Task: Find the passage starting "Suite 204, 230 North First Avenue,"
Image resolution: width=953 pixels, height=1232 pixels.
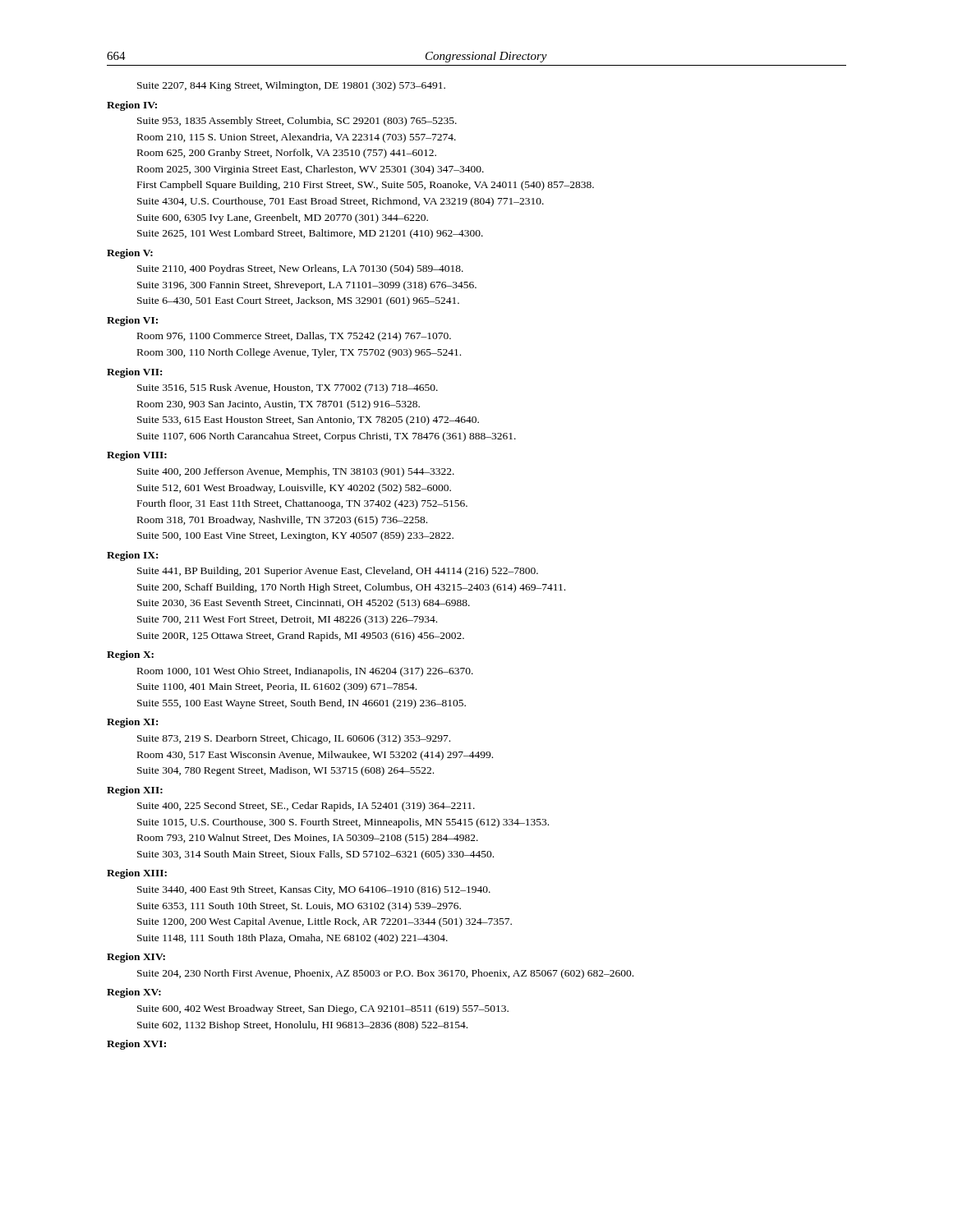Action: pyautogui.click(x=491, y=973)
